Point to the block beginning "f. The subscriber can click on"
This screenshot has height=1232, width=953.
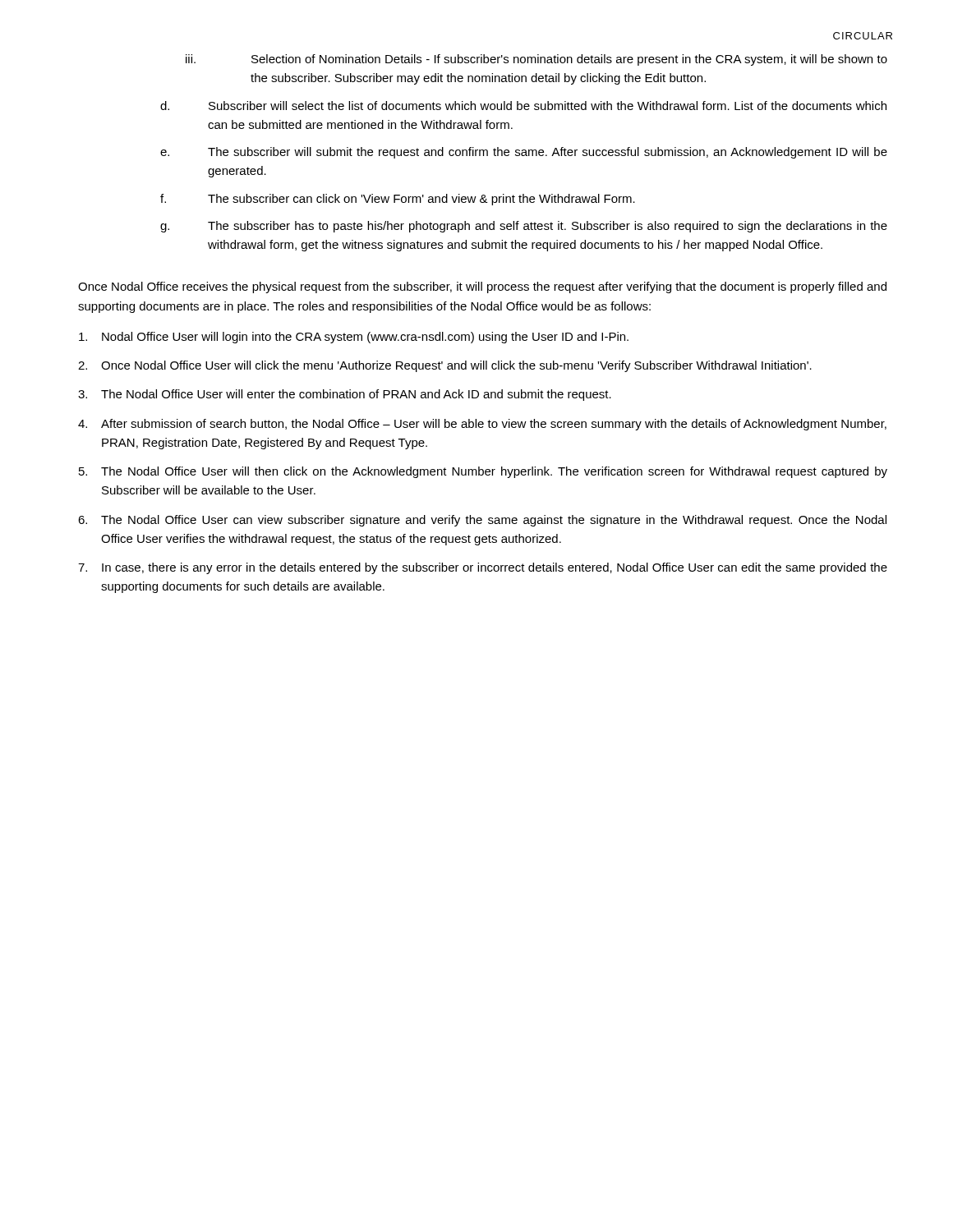[483, 198]
